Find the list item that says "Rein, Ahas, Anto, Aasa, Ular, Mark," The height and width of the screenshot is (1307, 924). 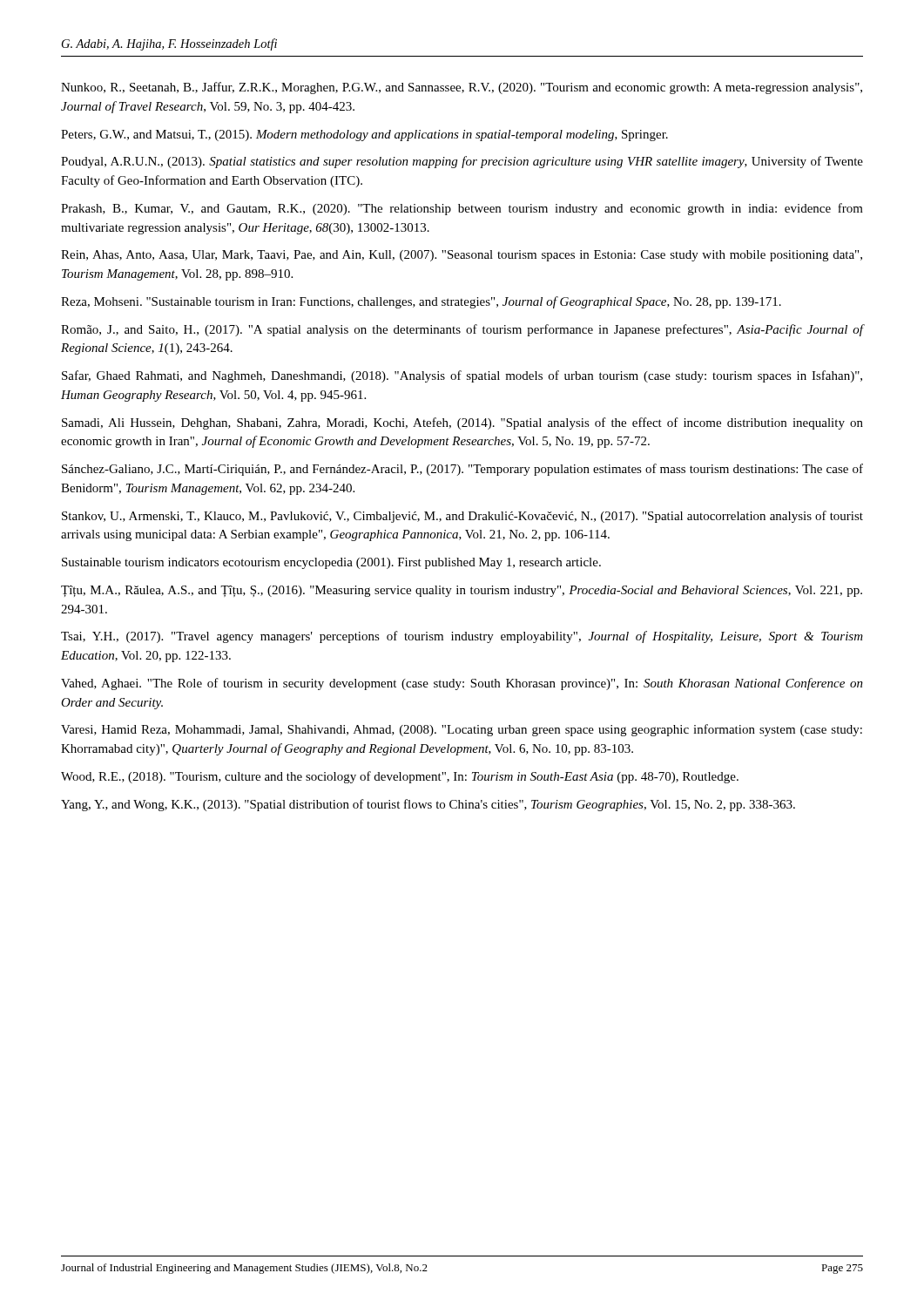[462, 264]
